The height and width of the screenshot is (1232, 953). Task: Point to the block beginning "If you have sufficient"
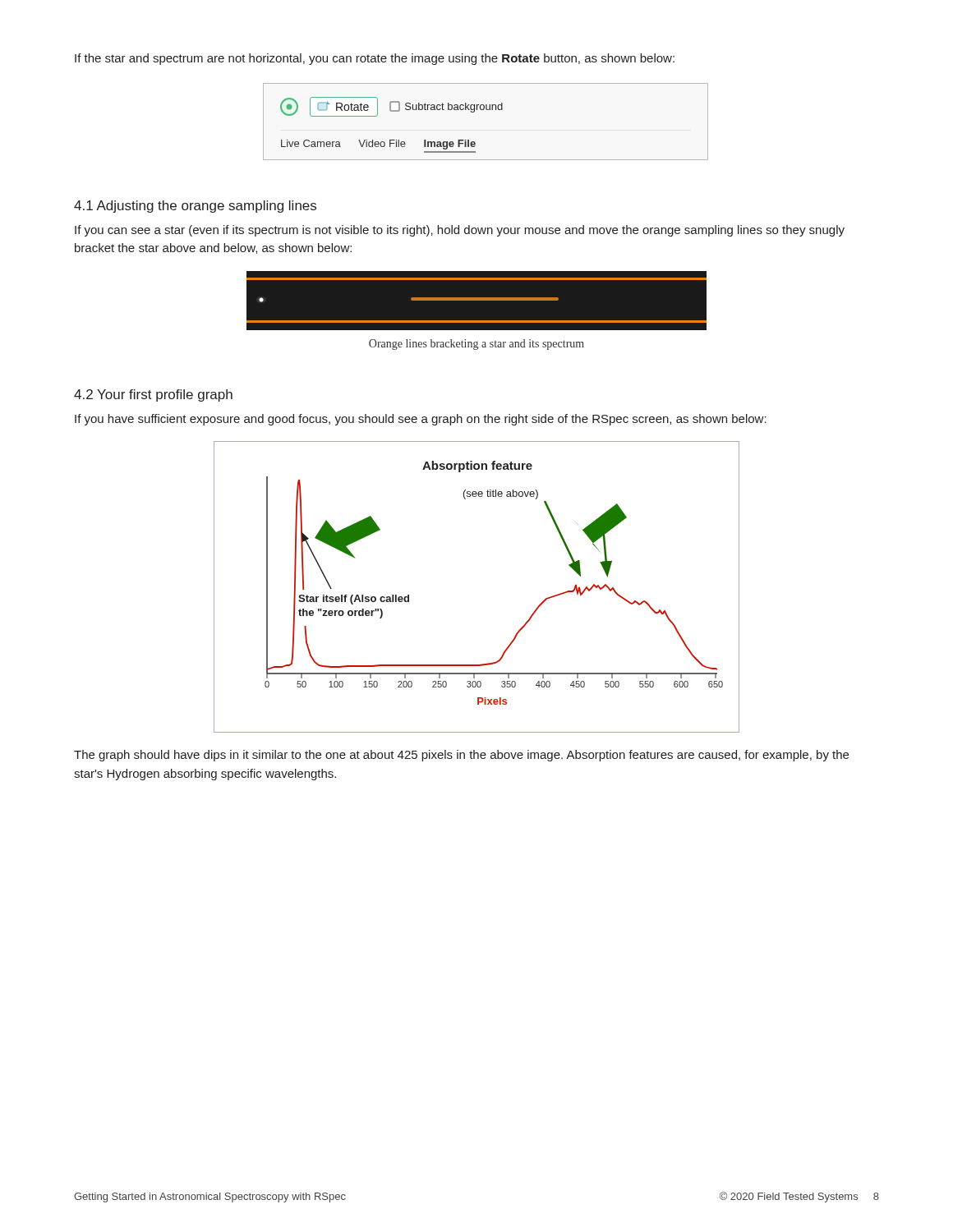420,418
